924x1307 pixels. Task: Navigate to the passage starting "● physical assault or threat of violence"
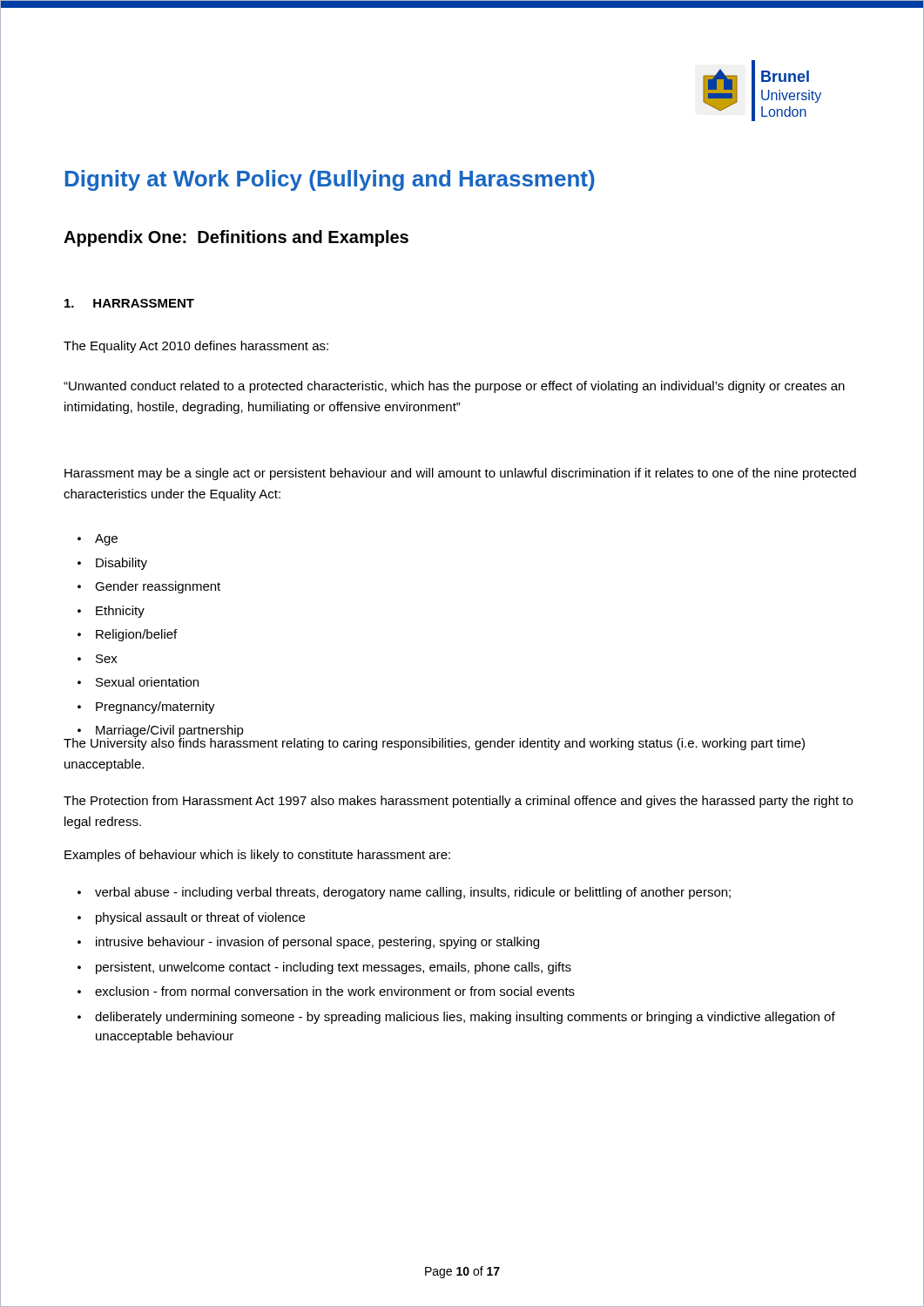[x=185, y=917]
